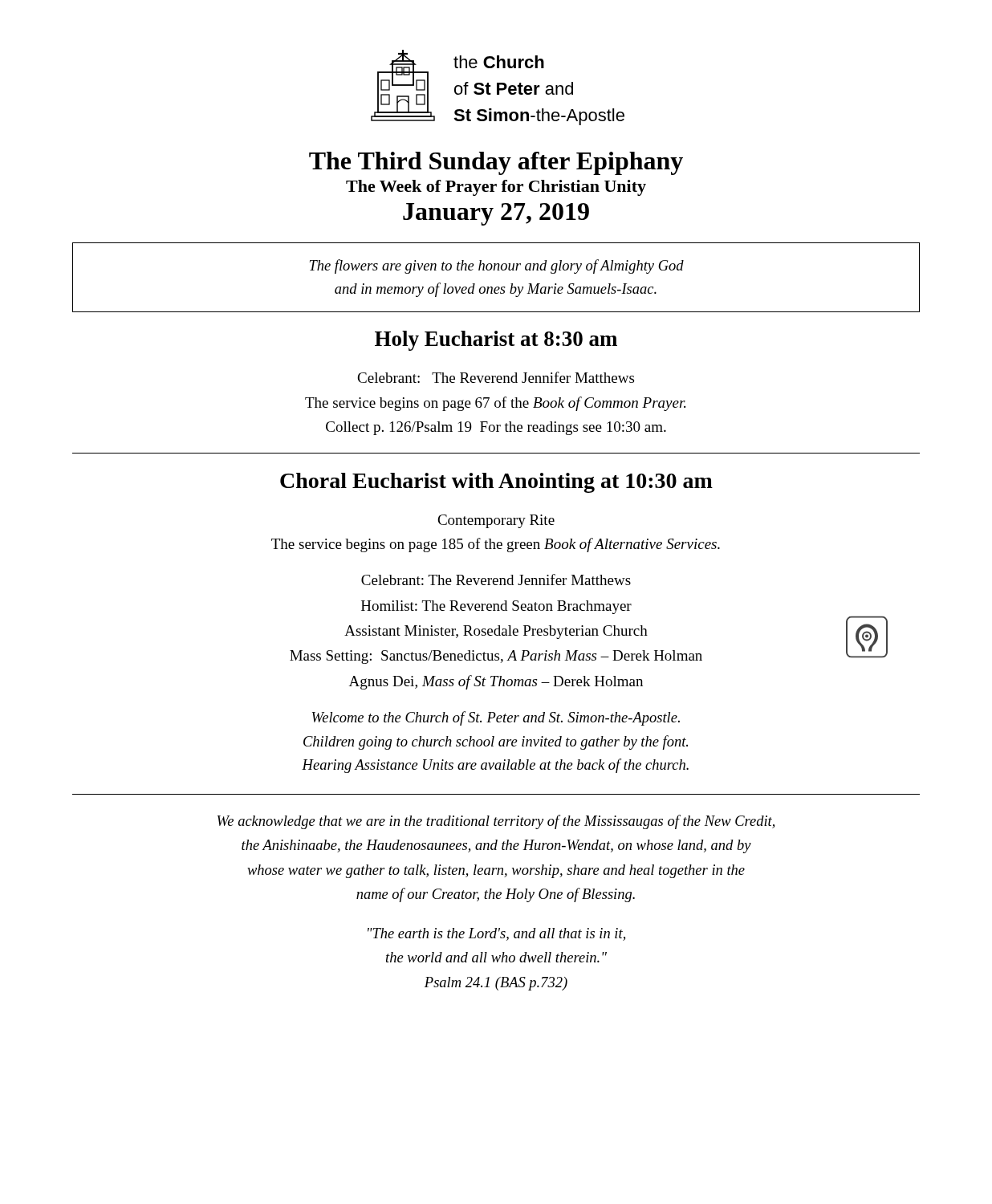The image size is (992, 1204).
Task: Locate the section header that opens with "Choral Eucharist with Anointing at 10:30"
Action: pos(496,480)
